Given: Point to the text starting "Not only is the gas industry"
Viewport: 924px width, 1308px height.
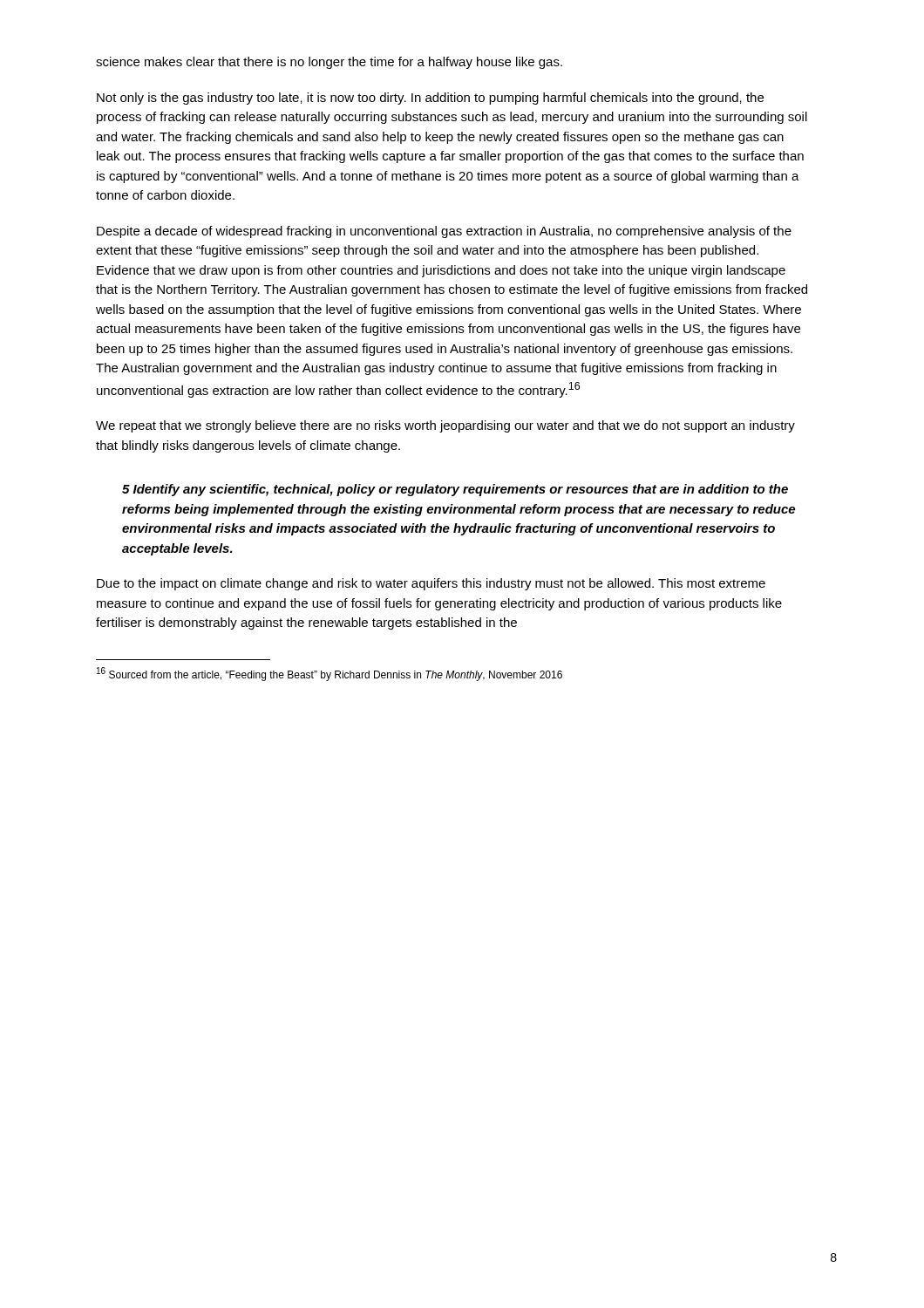Looking at the screenshot, I should click(452, 146).
